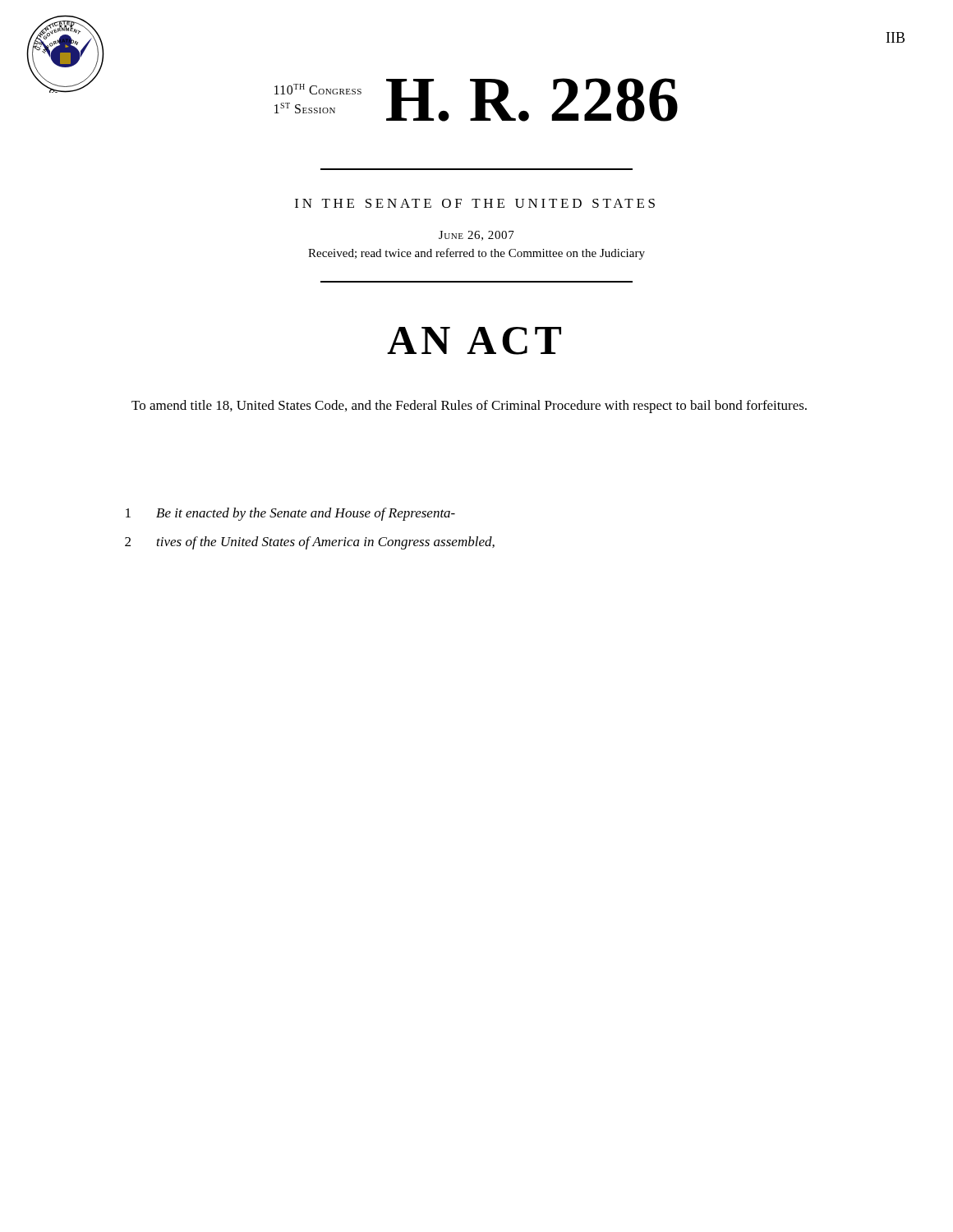Locate the region starting "1 Be it enacted by"
The height and width of the screenshot is (1232, 953).
click(x=275, y=514)
